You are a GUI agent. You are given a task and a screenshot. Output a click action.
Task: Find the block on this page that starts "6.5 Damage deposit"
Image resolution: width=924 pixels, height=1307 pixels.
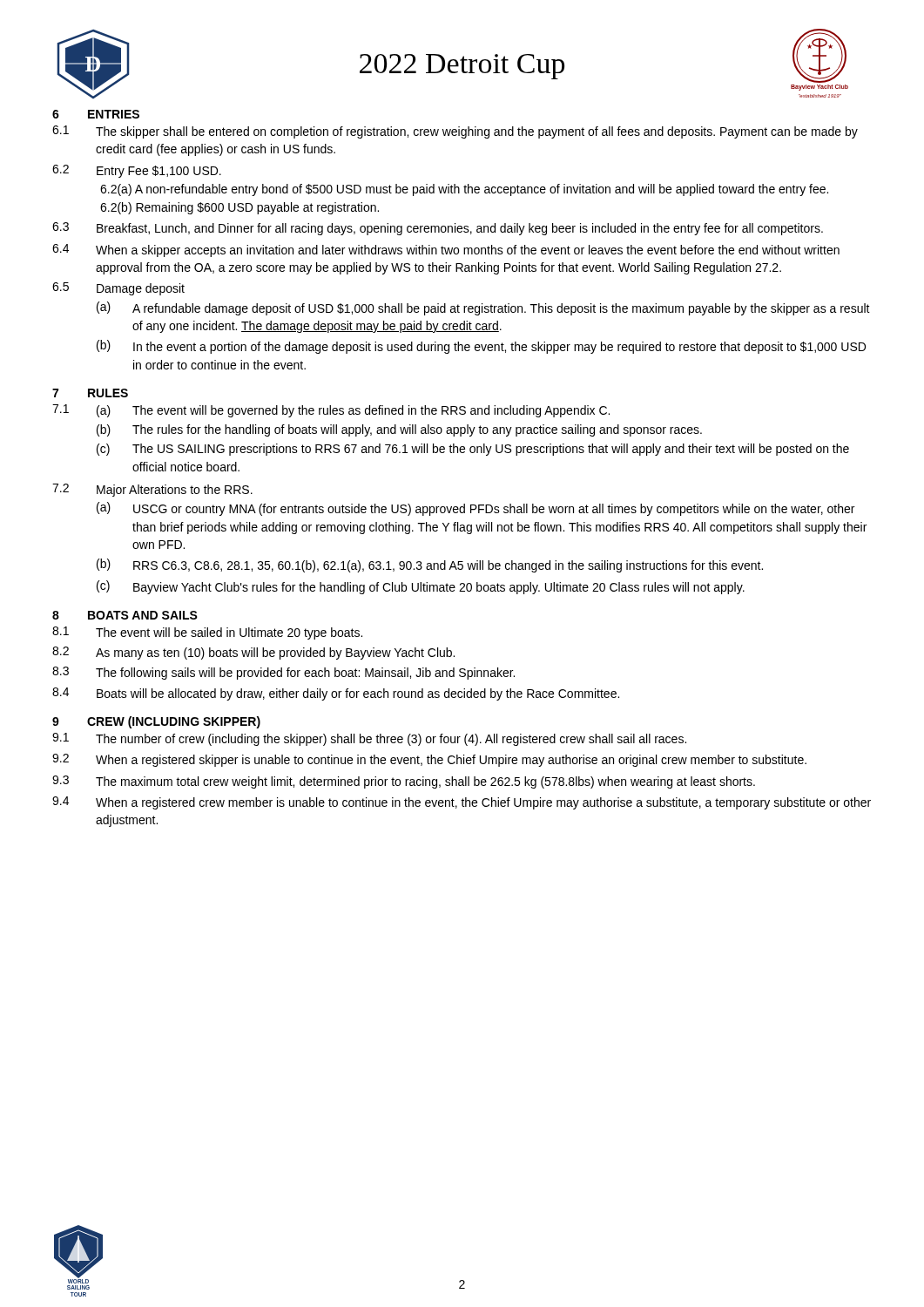click(x=462, y=327)
